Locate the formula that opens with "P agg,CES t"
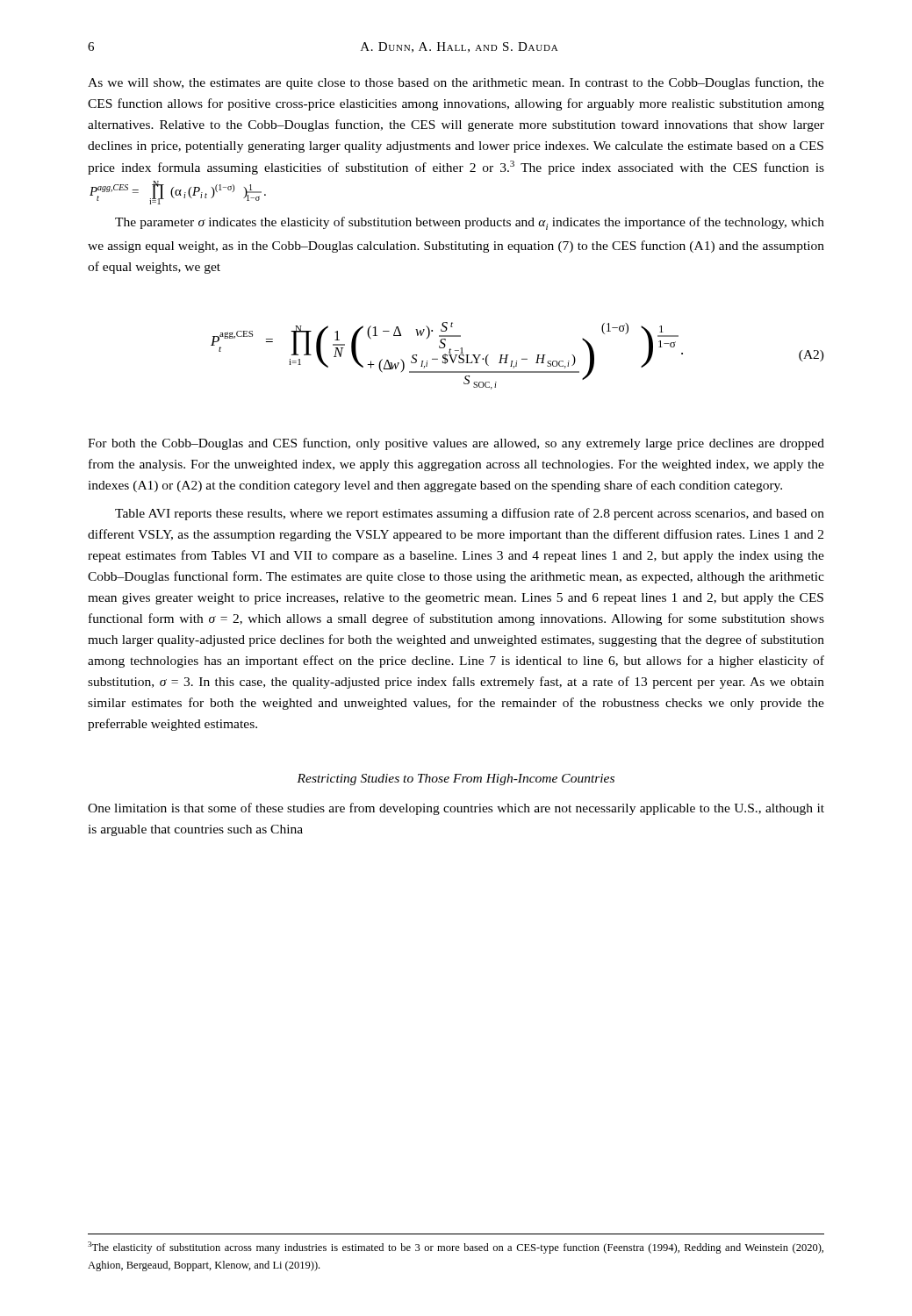 click(x=513, y=355)
